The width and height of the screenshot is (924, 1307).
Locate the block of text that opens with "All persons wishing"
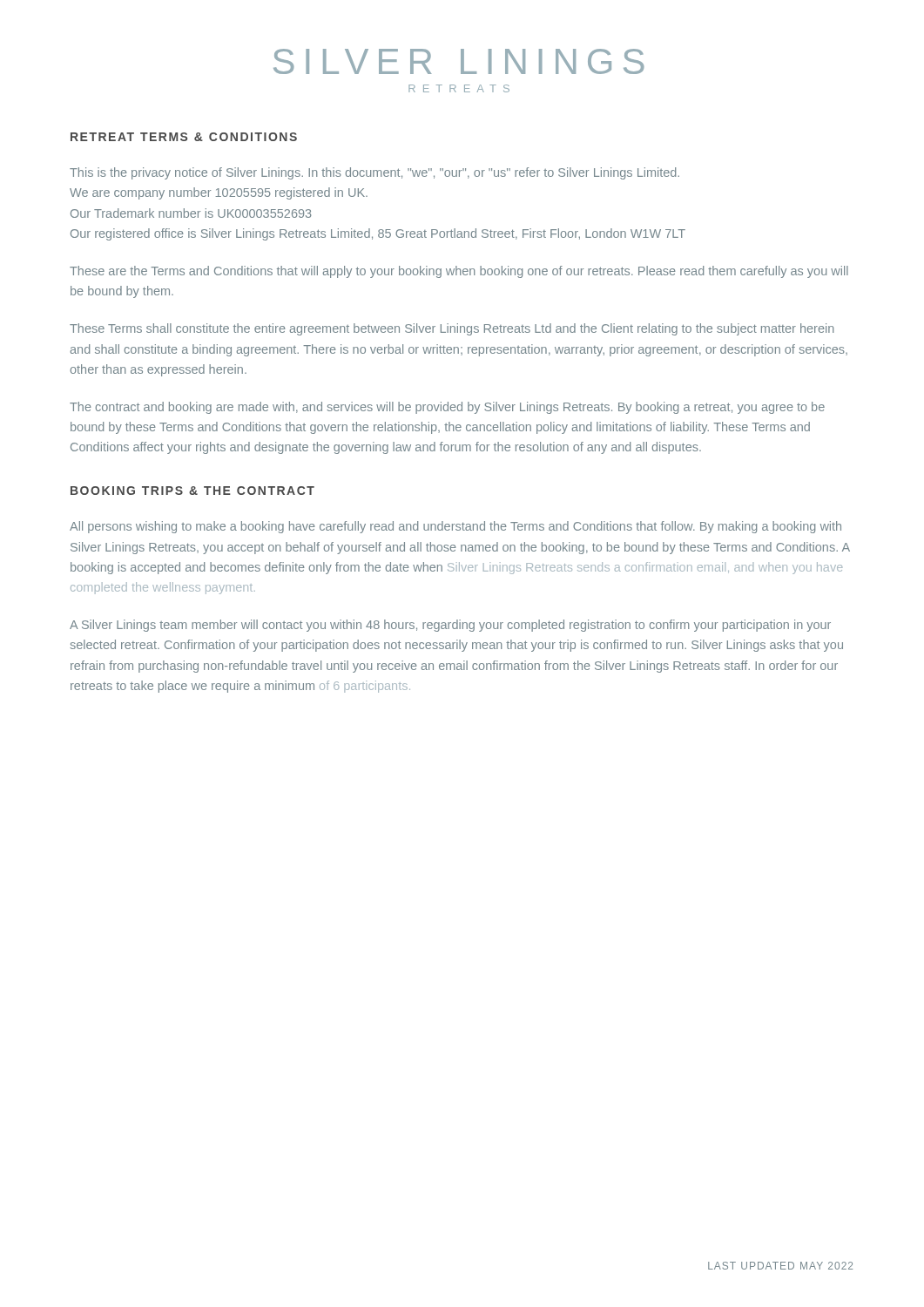(460, 557)
